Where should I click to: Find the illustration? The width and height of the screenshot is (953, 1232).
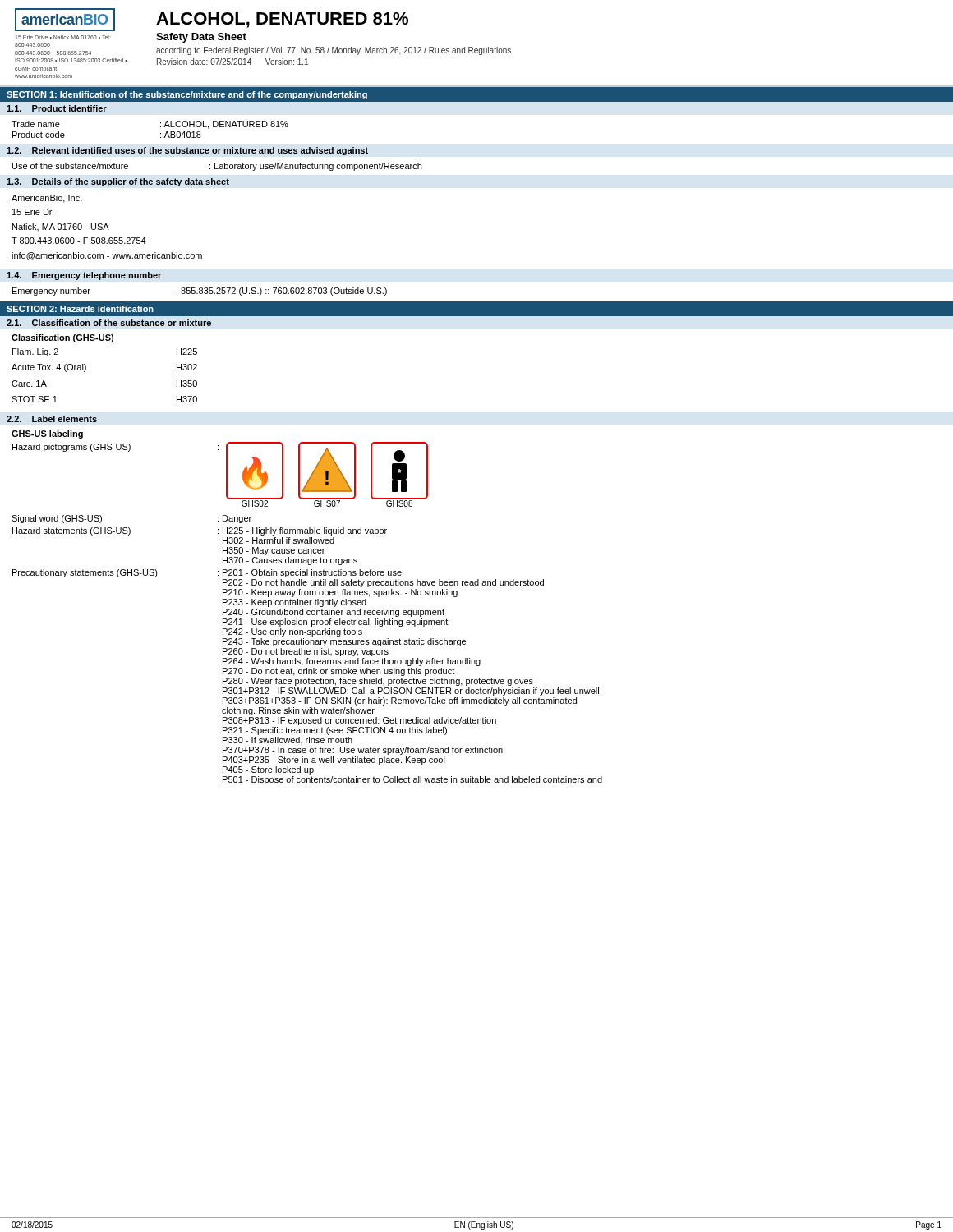[327, 475]
